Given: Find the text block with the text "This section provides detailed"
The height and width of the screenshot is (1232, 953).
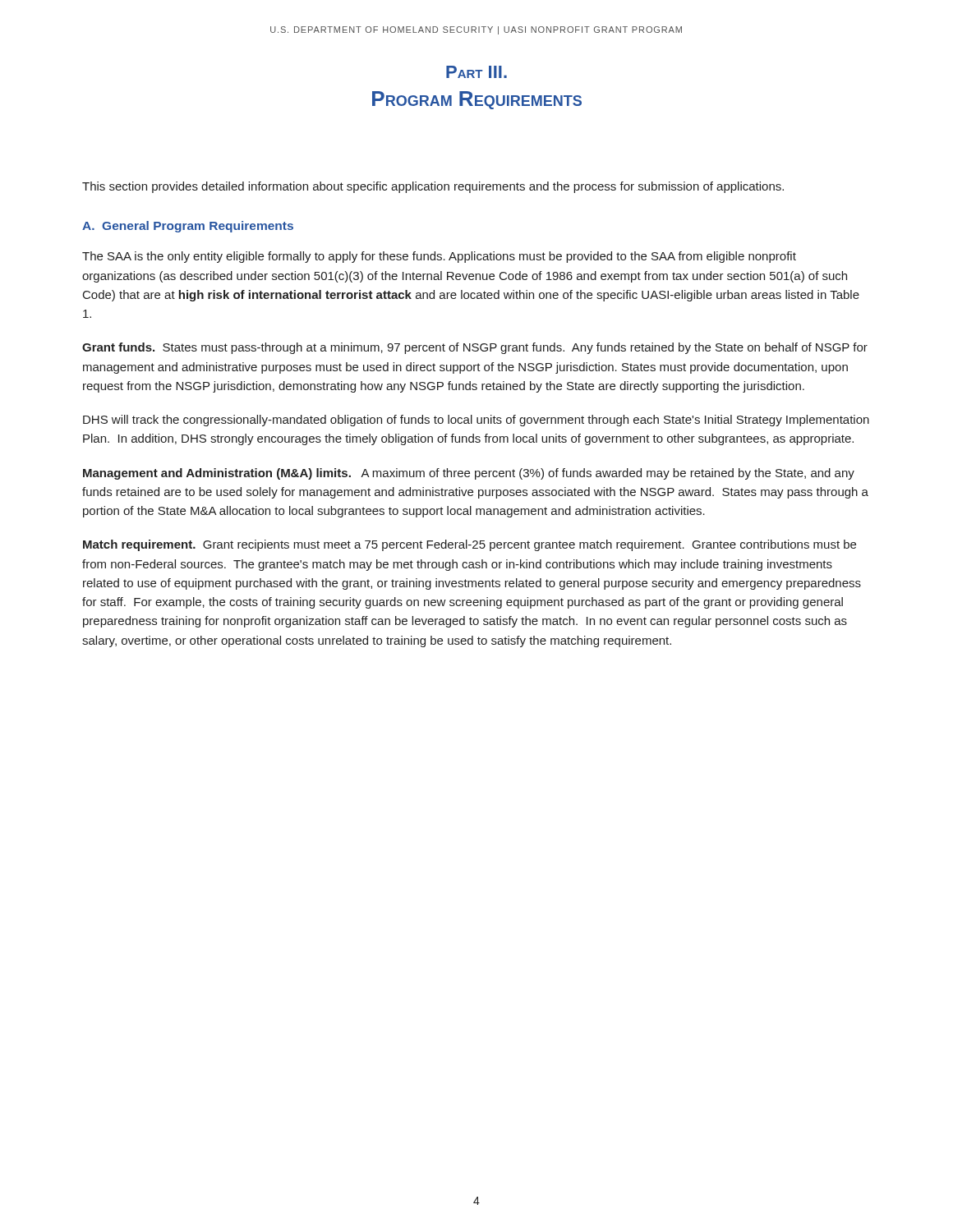Looking at the screenshot, I should [434, 186].
